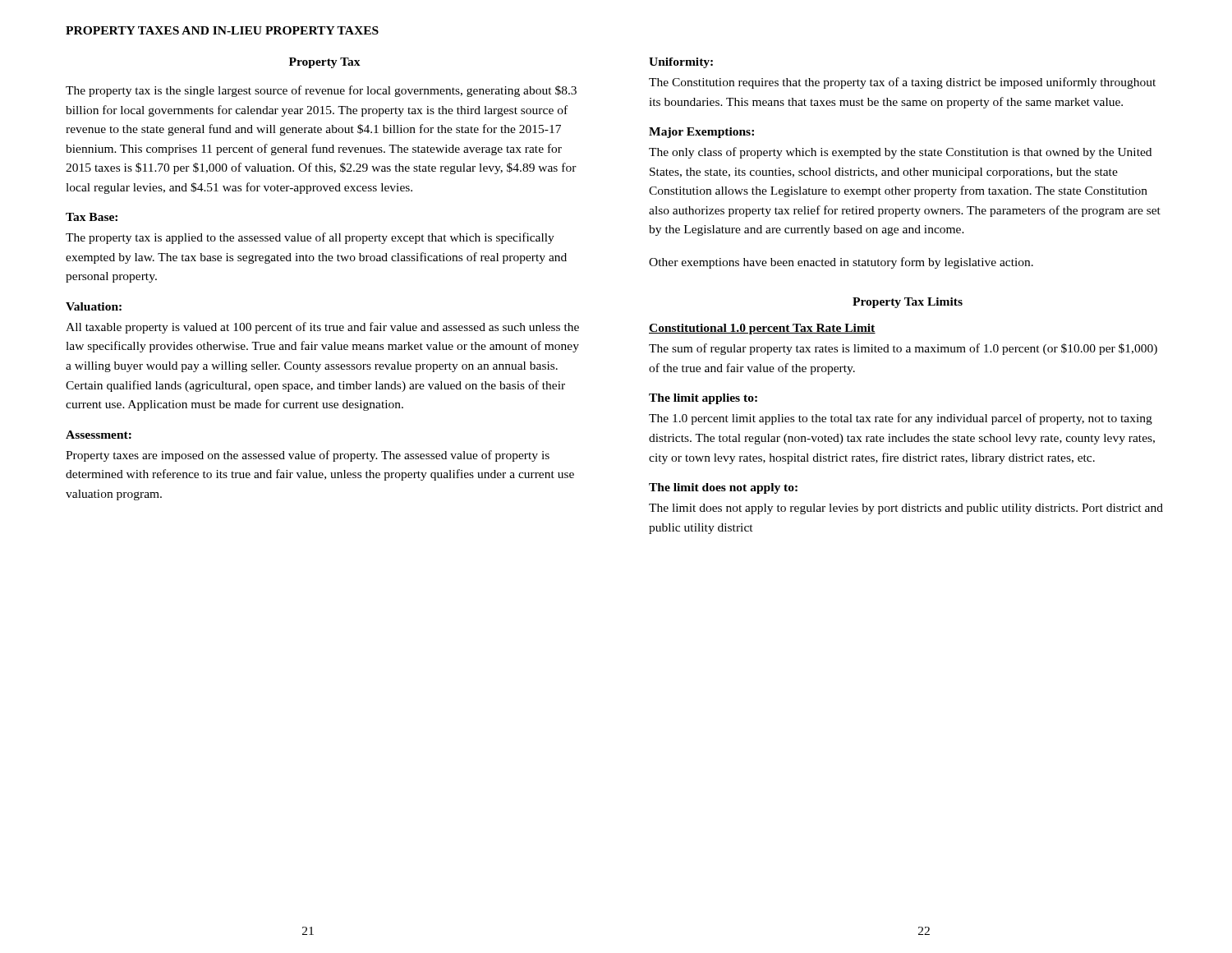This screenshot has height=953, width=1232.
Task: Locate the block of text that opens with "The property tax is the single"
Action: [x=321, y=138]
